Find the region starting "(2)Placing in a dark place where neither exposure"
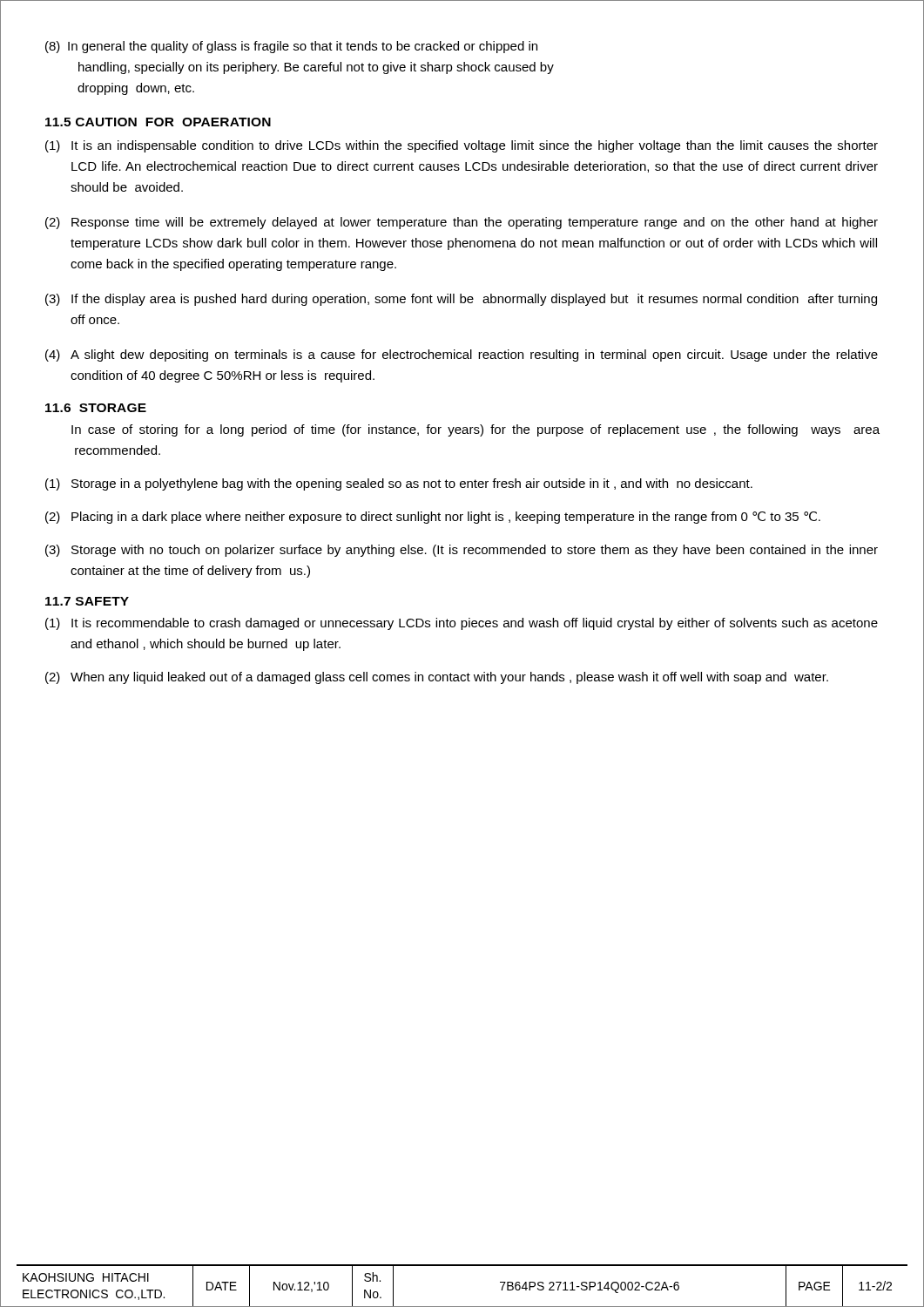Viewport: 924px width, 1307px height. (x=461, y=517)
